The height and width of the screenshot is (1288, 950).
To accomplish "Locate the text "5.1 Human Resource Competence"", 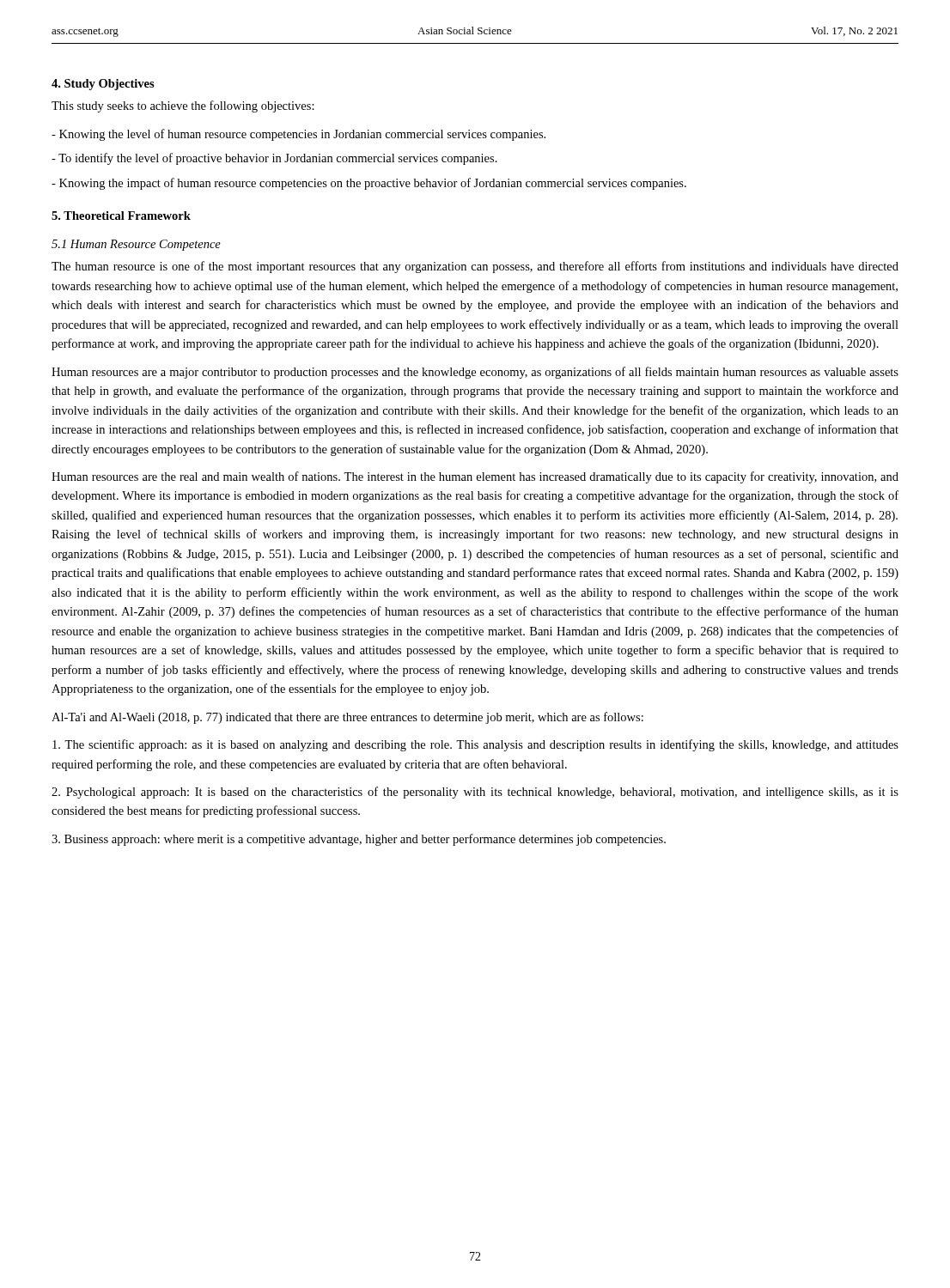I will (x=136, y=244).
